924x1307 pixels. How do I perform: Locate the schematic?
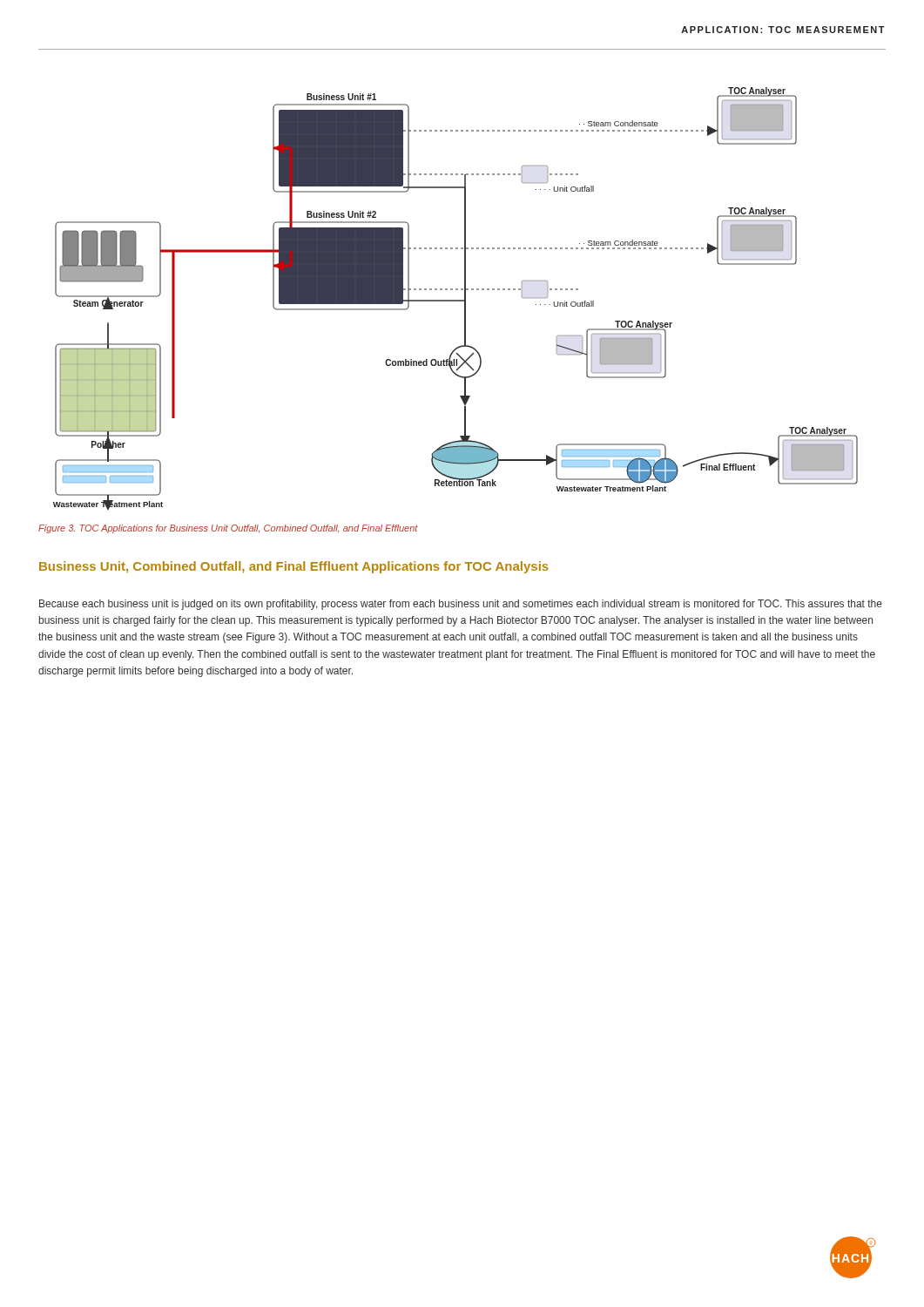pyautogui.click(x=462, y=283)
